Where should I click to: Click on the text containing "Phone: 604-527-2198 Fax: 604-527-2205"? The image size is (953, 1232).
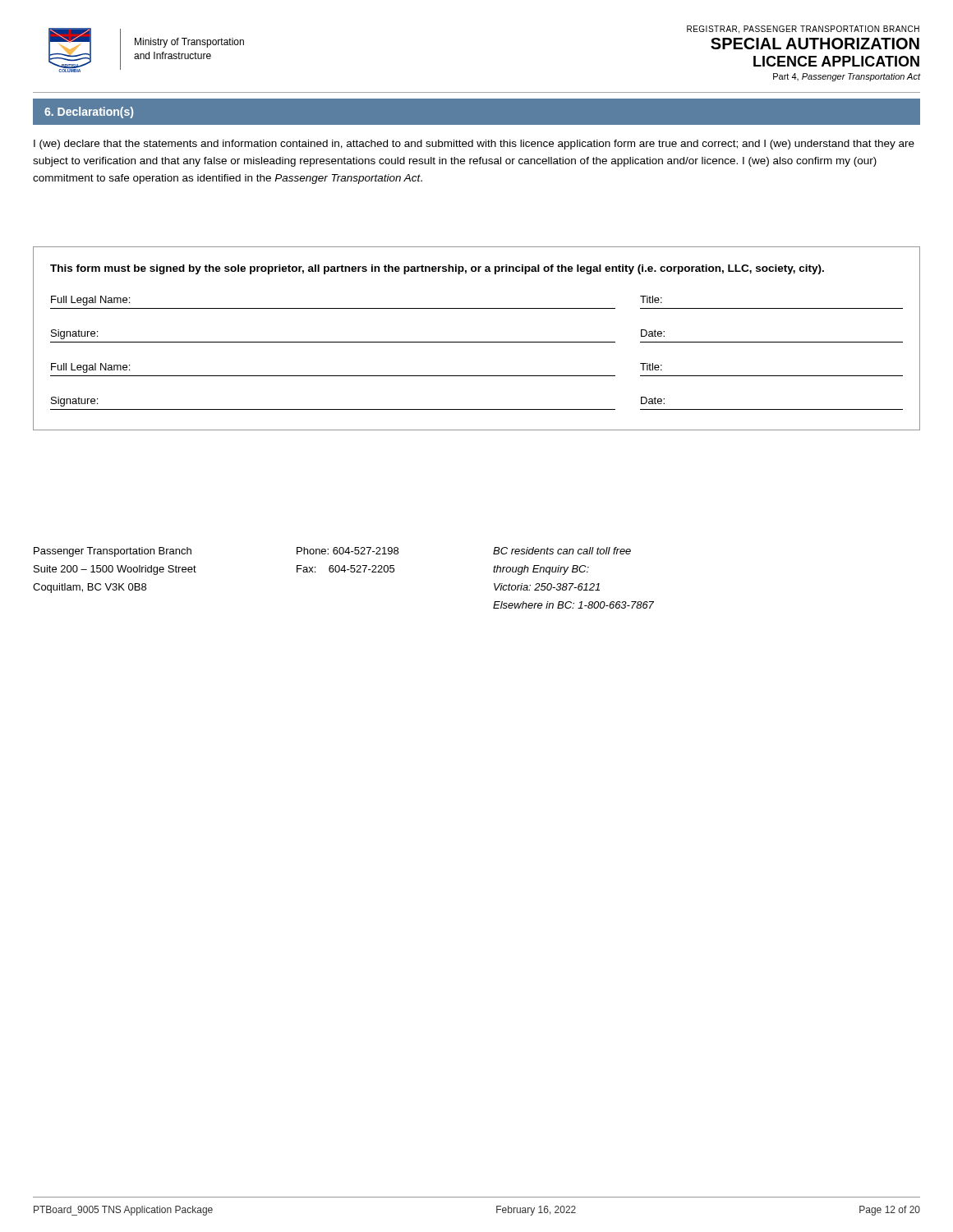tap(347, 560)
